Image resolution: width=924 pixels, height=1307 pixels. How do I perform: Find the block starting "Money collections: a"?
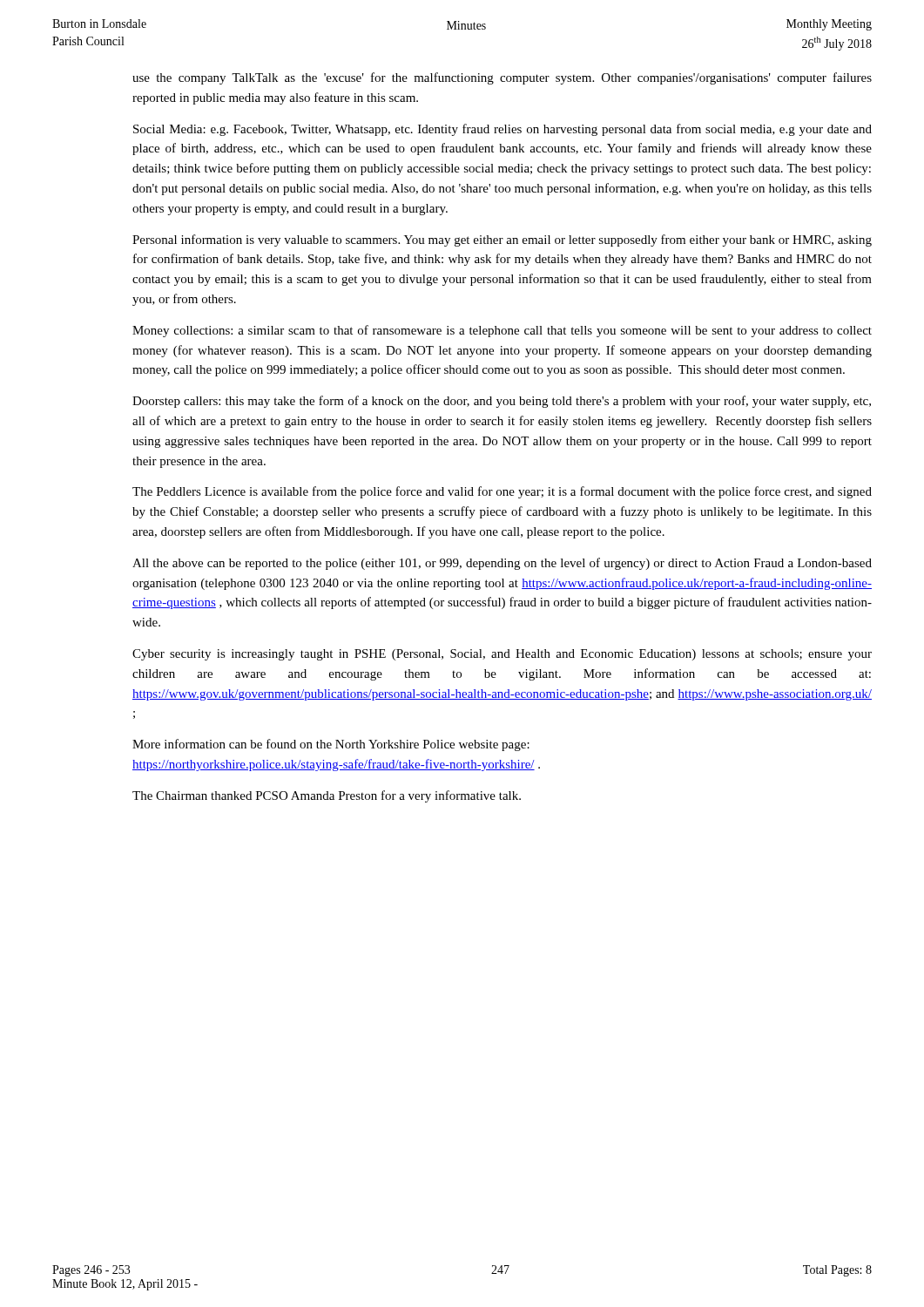click(502, 350)
